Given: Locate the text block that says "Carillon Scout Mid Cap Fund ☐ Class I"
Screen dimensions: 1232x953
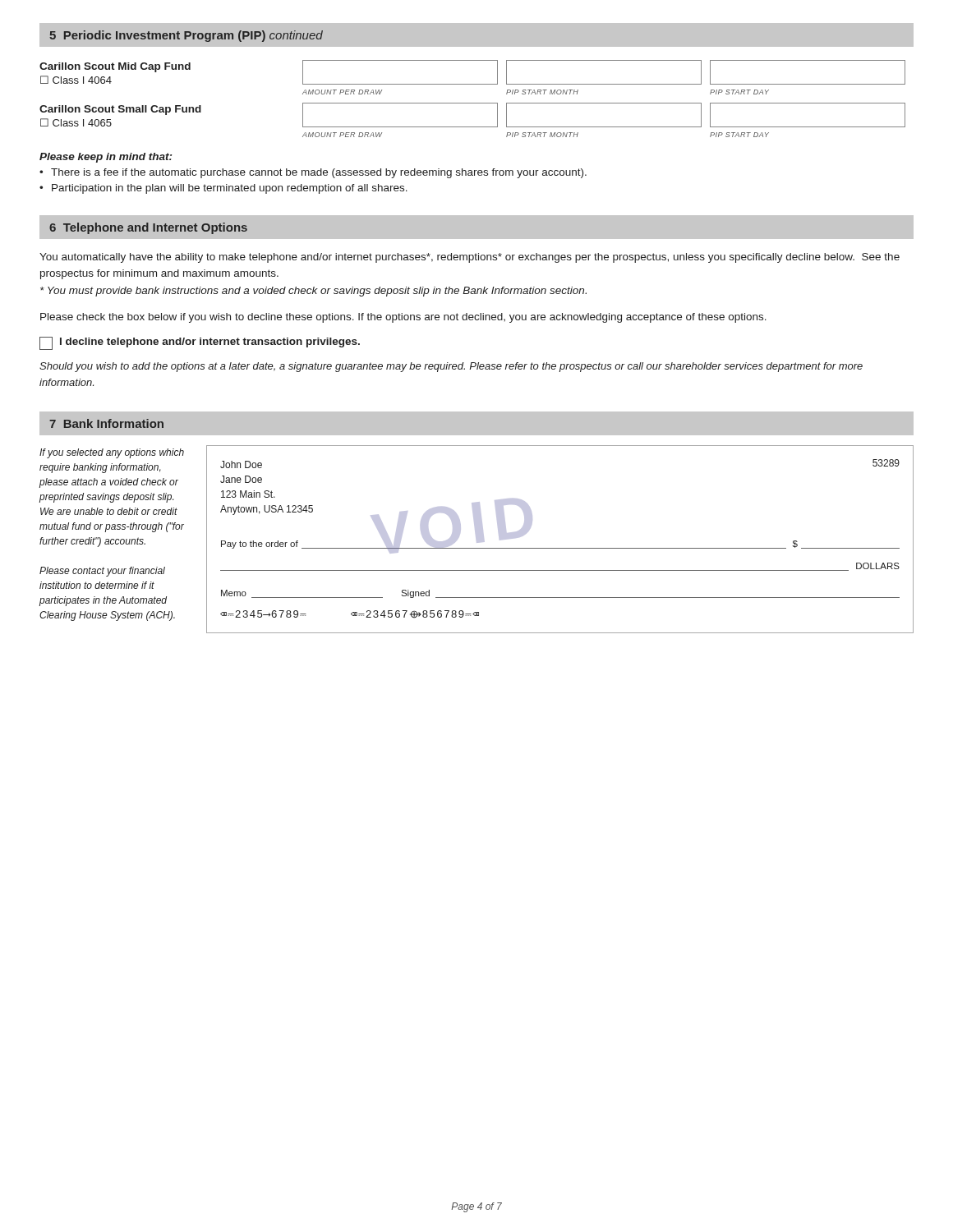Looking at the screenshot, I should pos(476,78).
